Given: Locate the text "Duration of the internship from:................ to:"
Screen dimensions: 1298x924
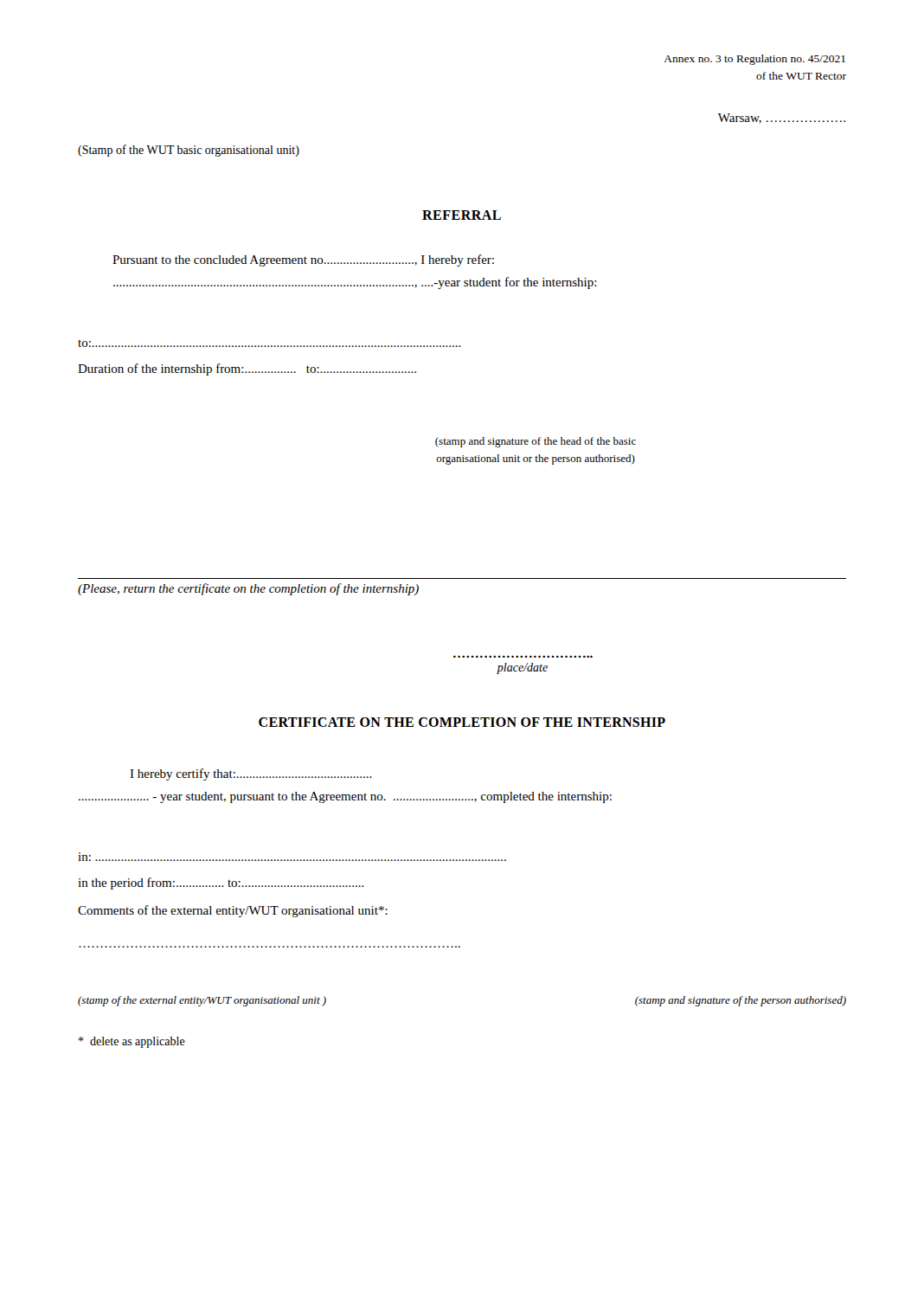Looking at the screenshot, I should coord(247,369).
